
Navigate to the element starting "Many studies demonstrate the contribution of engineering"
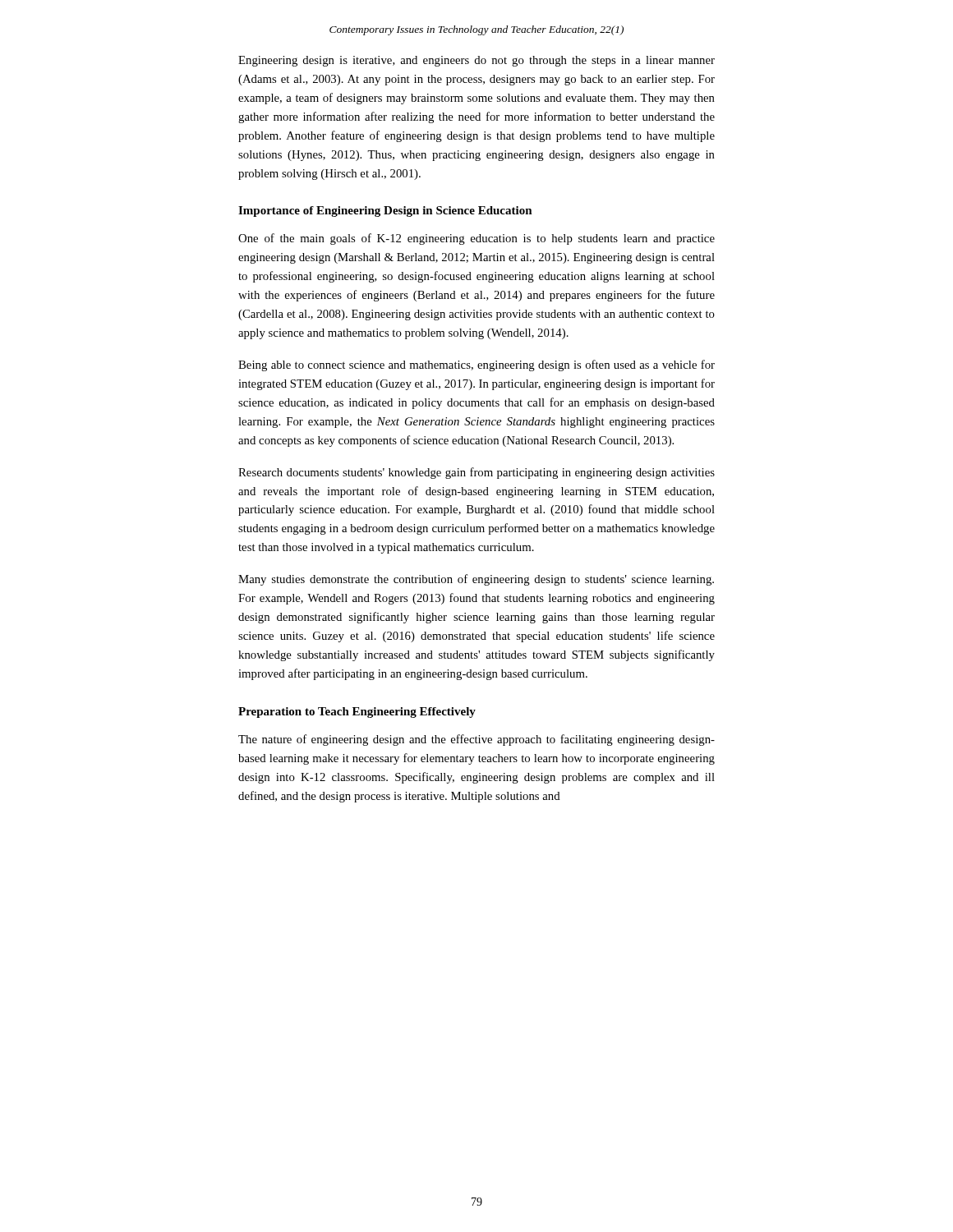tap(476, 626)
